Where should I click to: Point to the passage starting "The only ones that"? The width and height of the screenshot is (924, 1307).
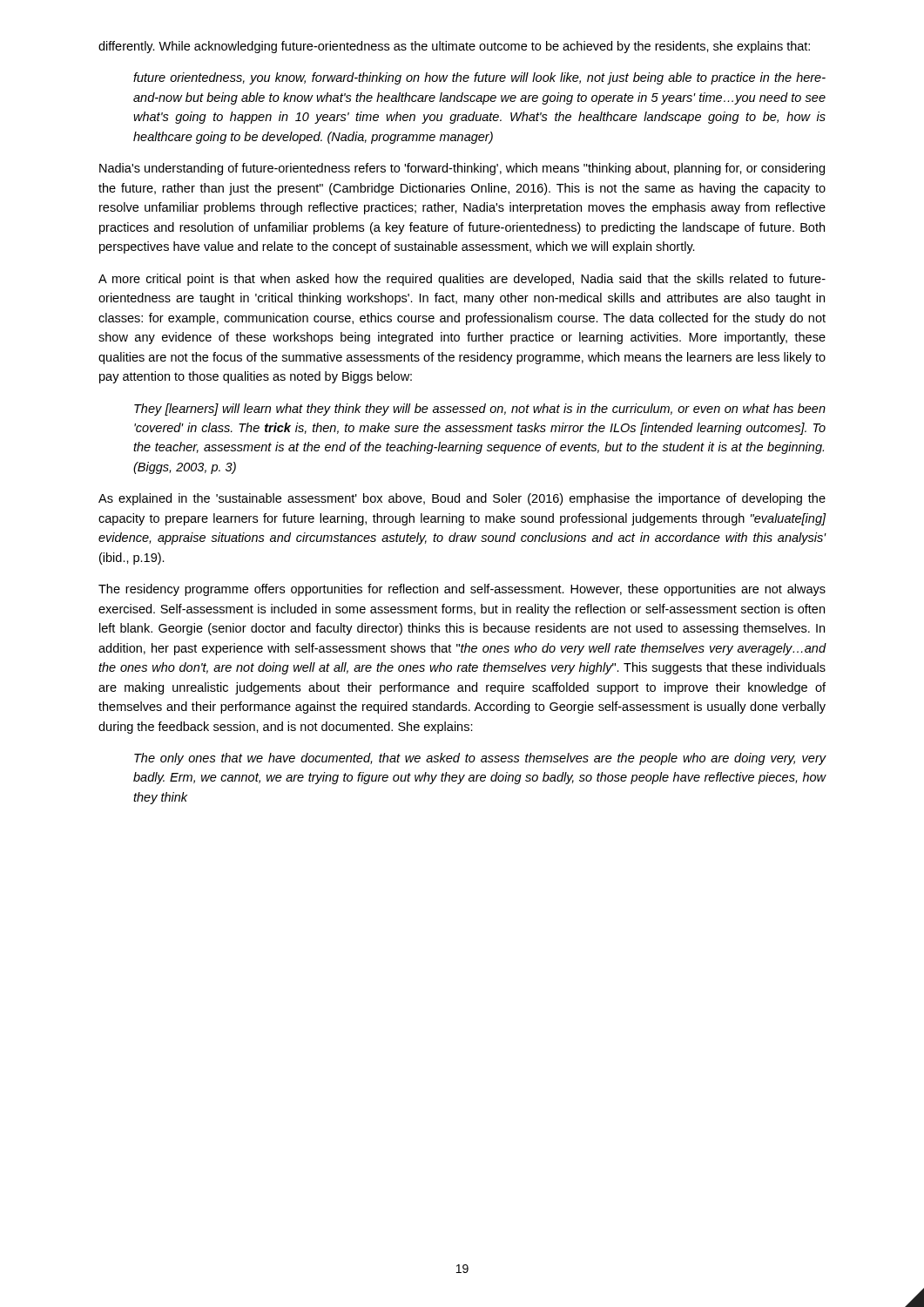pyautogui.click(x=479, y=778)
